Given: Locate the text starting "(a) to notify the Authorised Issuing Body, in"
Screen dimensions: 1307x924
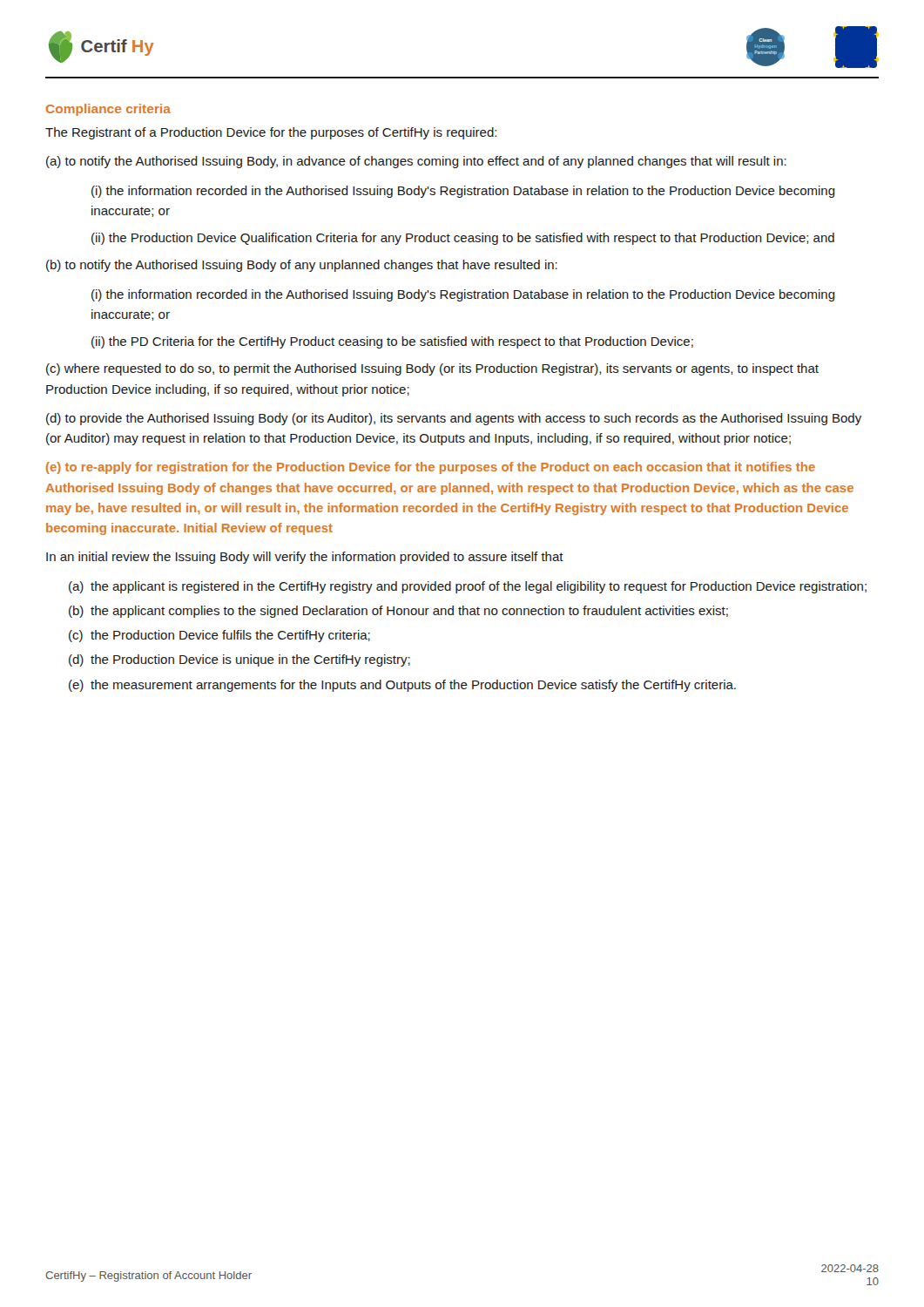Looking at the screenshot, I should [416, 161].
